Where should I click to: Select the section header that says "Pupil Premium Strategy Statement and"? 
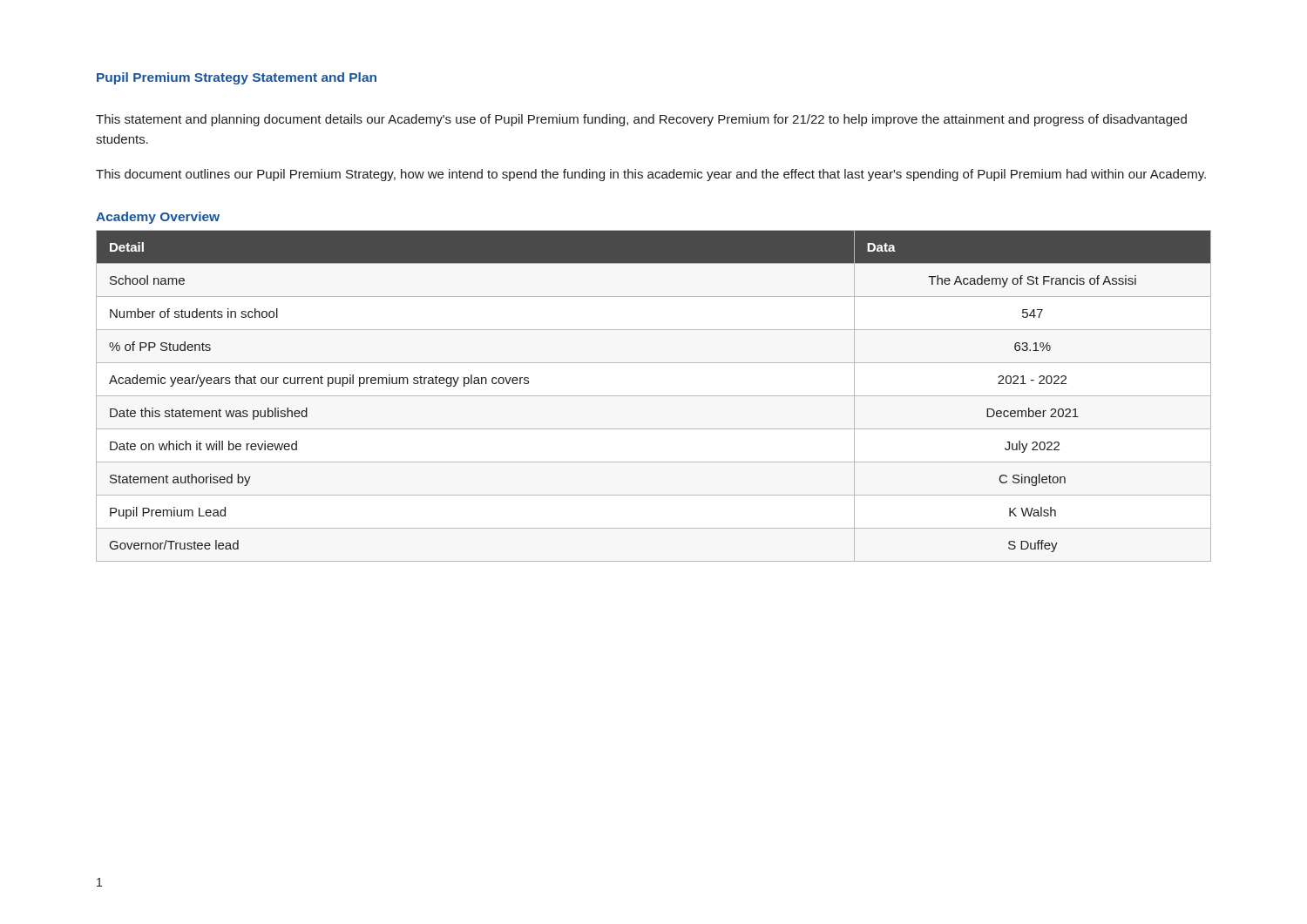click(237, 77)
